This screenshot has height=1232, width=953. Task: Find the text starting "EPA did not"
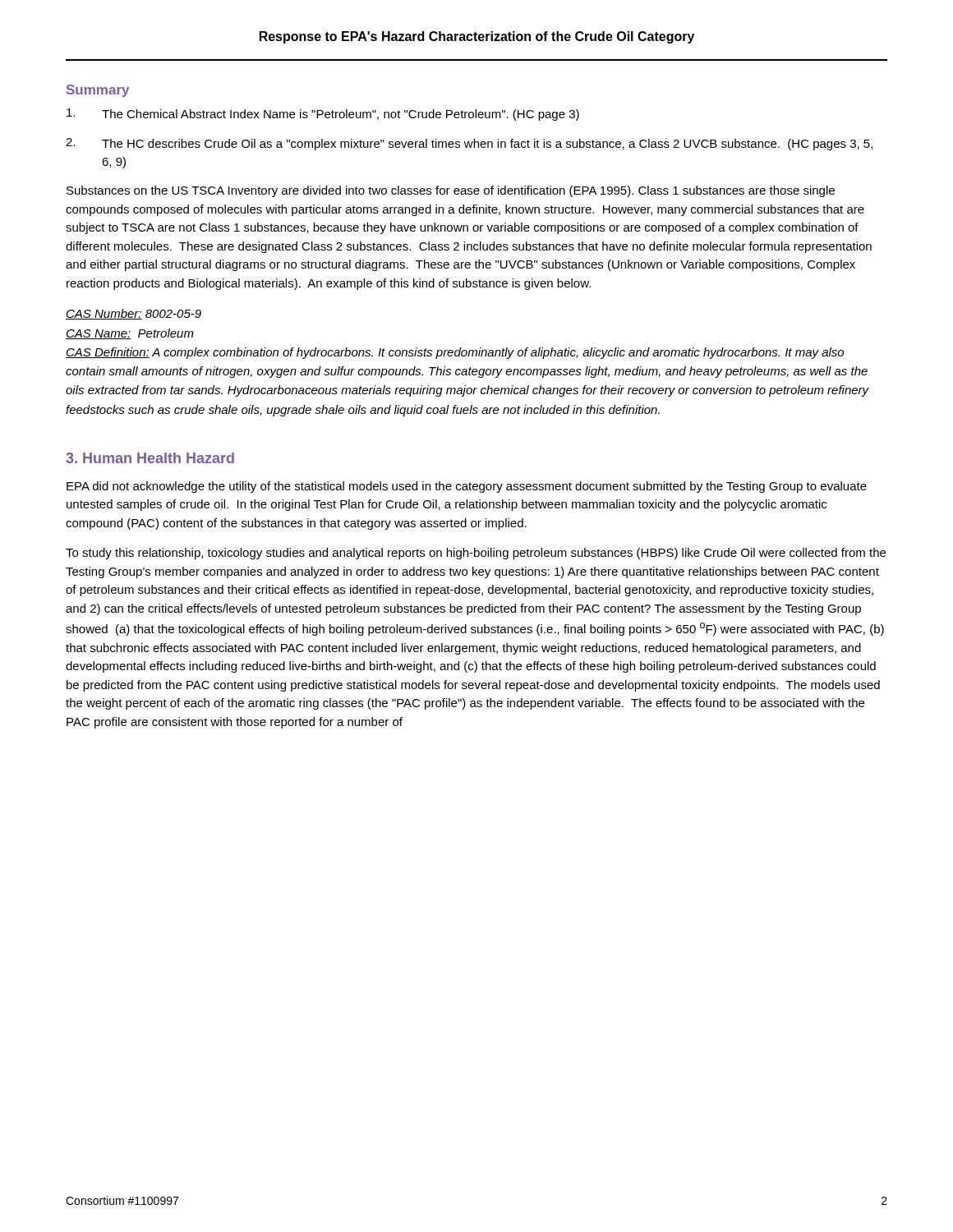tap(466, 504)
